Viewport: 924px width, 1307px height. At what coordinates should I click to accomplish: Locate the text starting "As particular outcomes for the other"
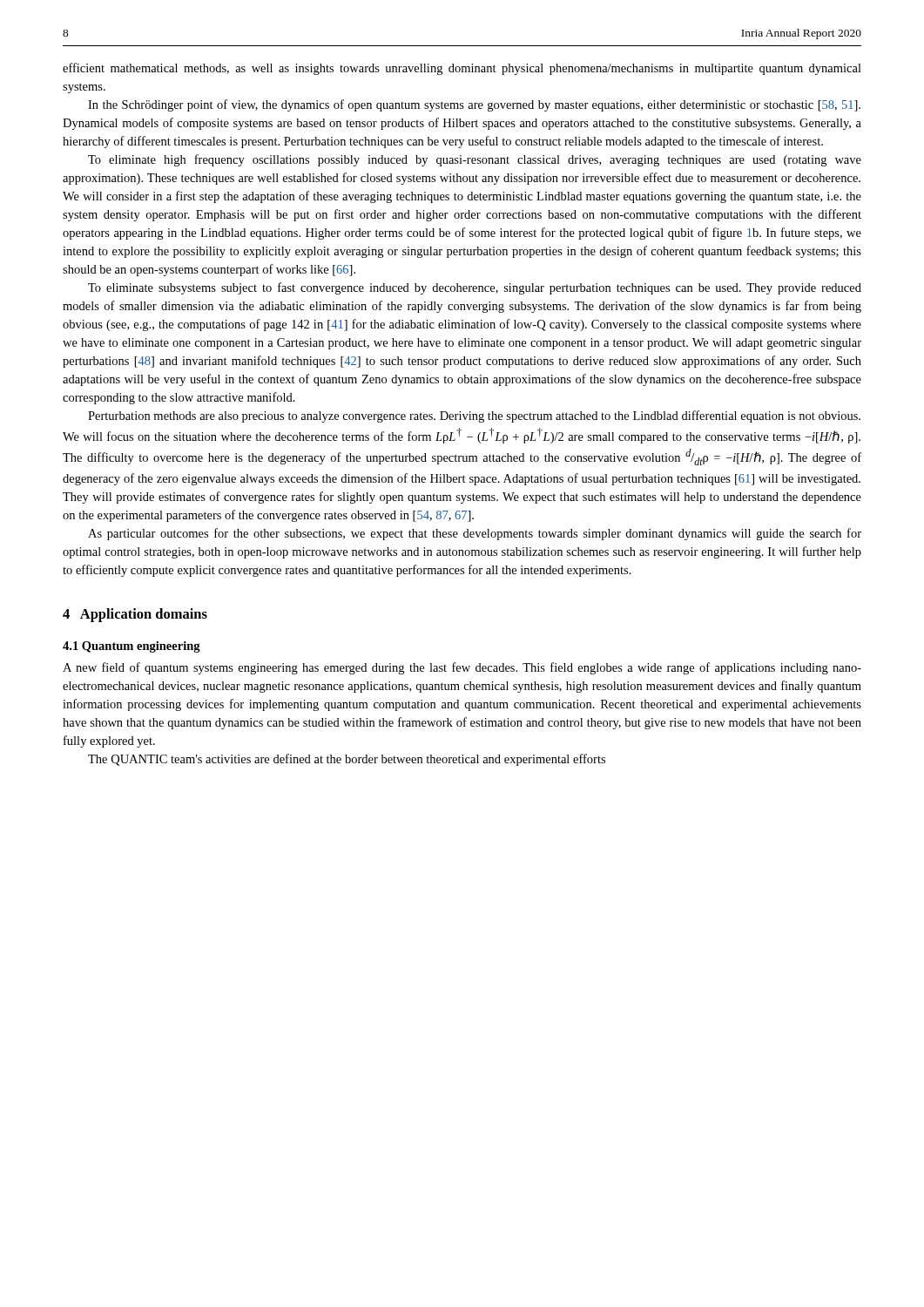pos(462,552)
